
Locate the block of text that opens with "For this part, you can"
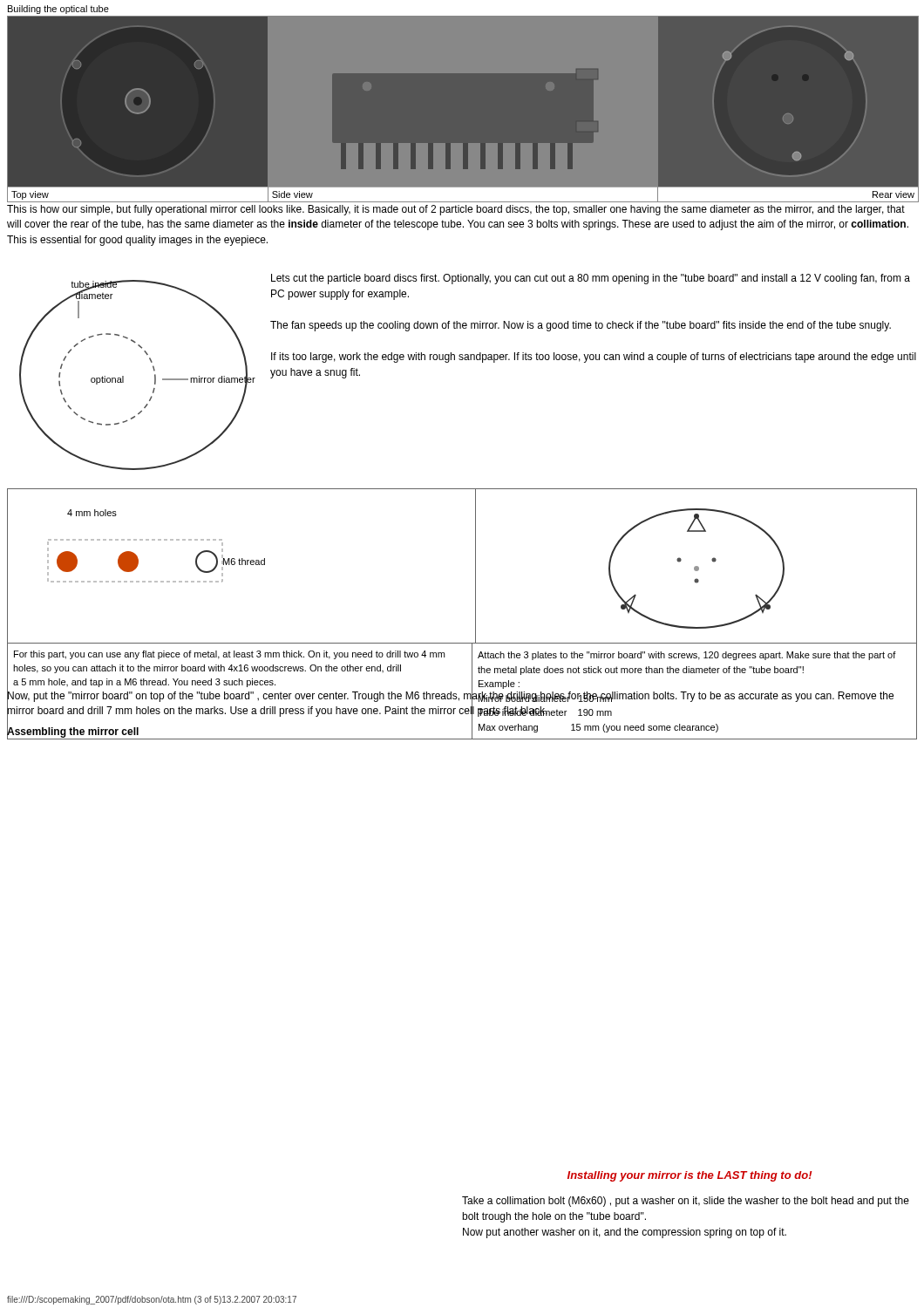[229, 668]
